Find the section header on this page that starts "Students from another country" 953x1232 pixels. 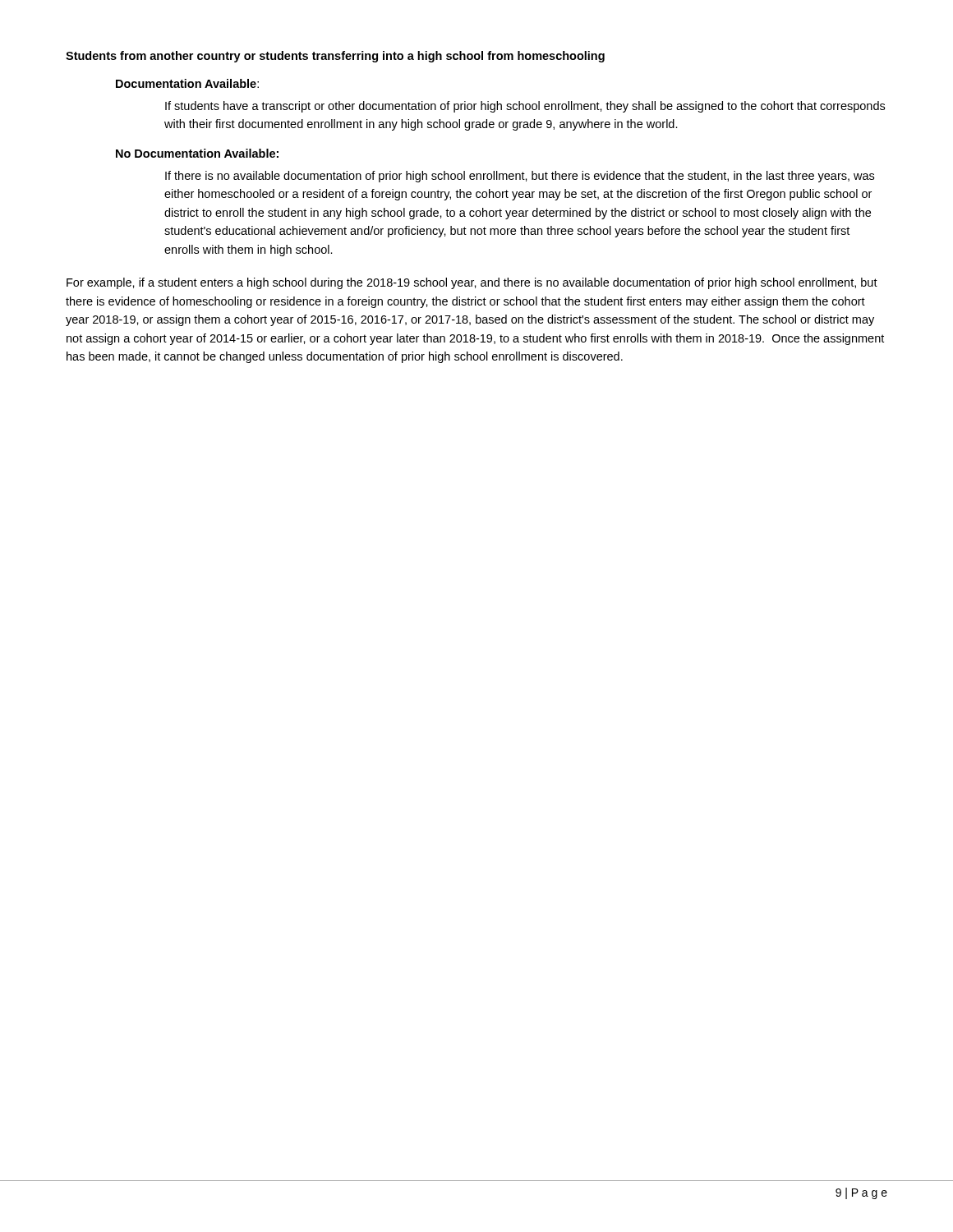335,56
